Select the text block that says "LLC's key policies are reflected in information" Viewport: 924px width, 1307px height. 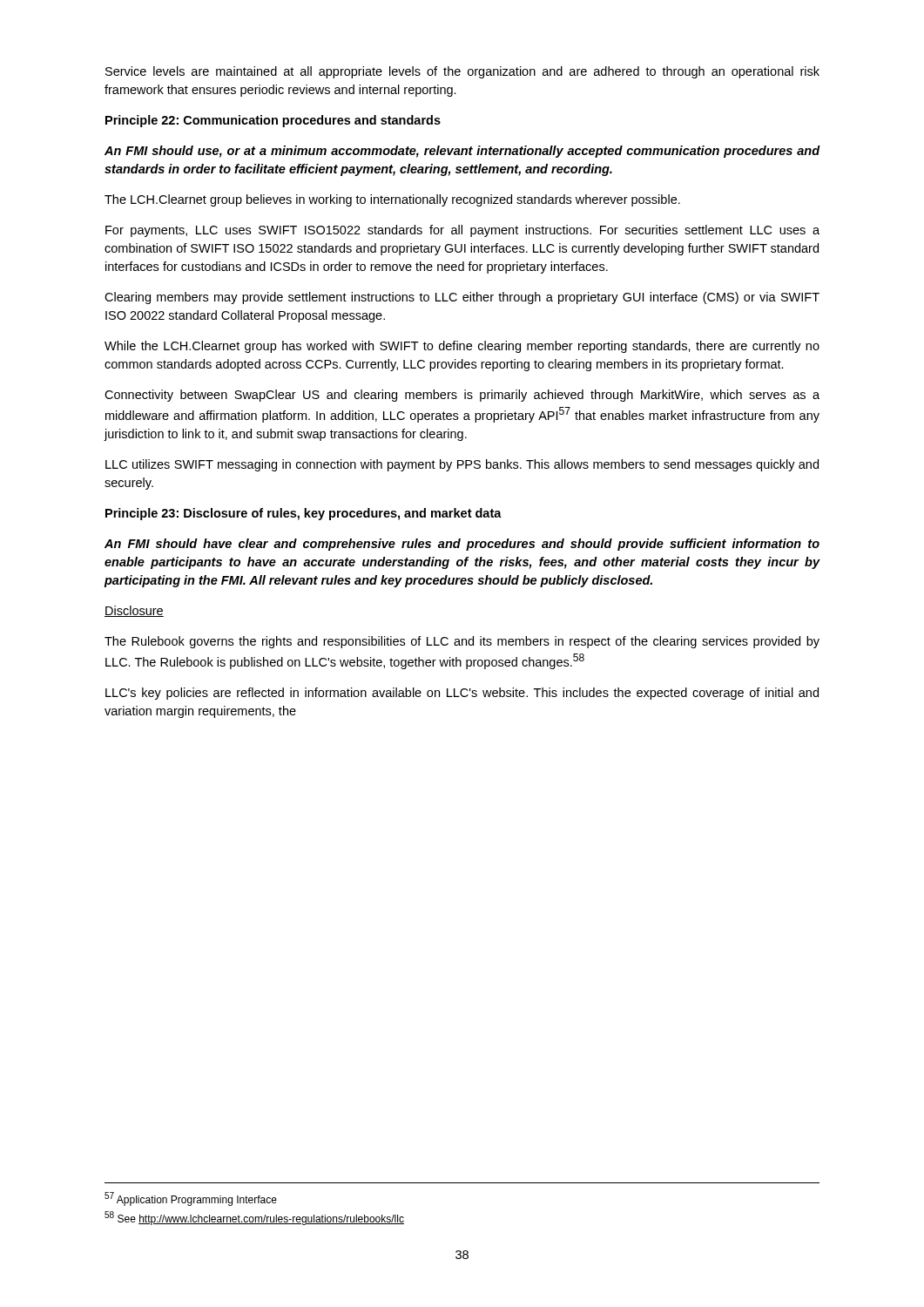click(462, 702)
